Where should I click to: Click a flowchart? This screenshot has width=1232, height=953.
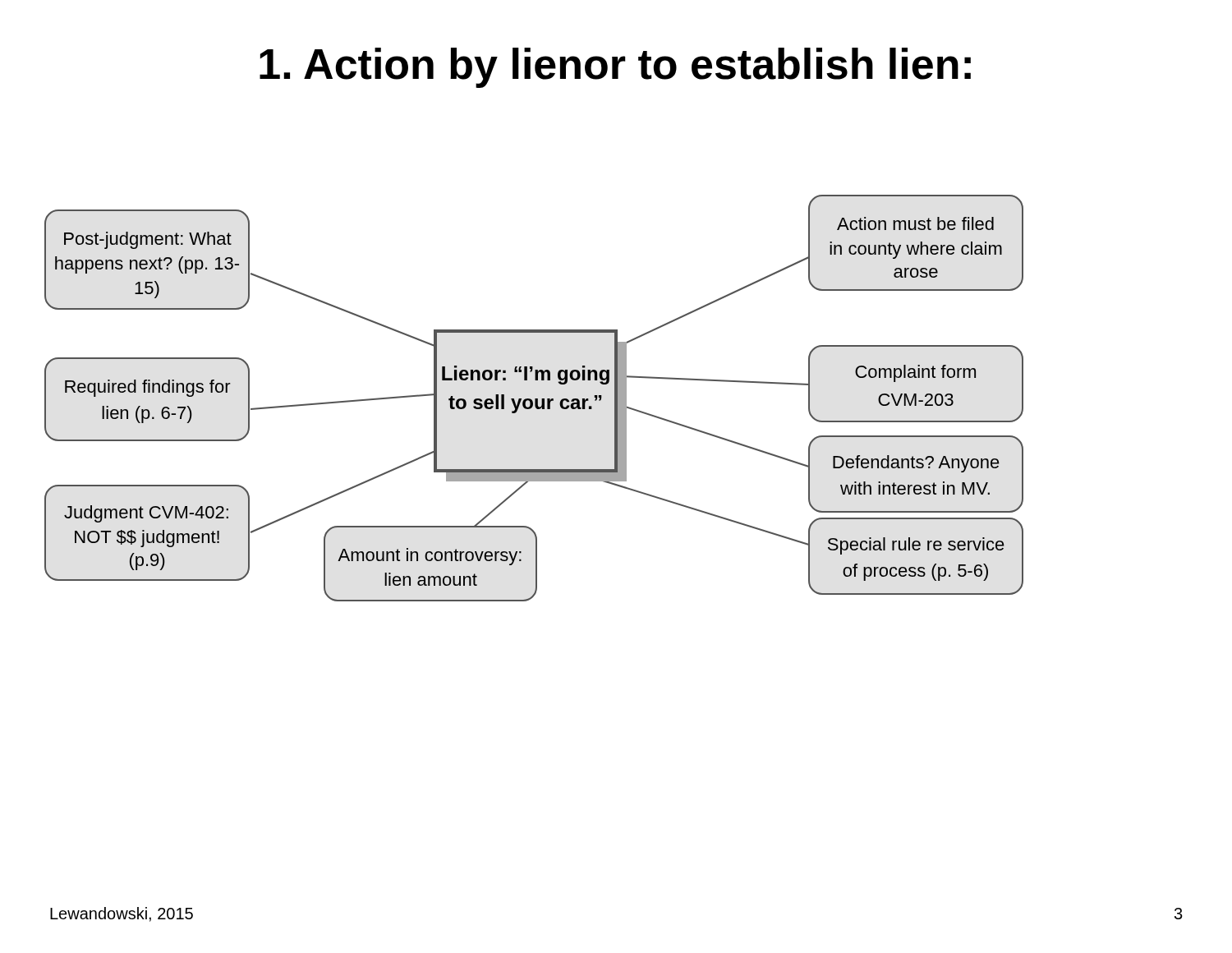click(616, 384)
